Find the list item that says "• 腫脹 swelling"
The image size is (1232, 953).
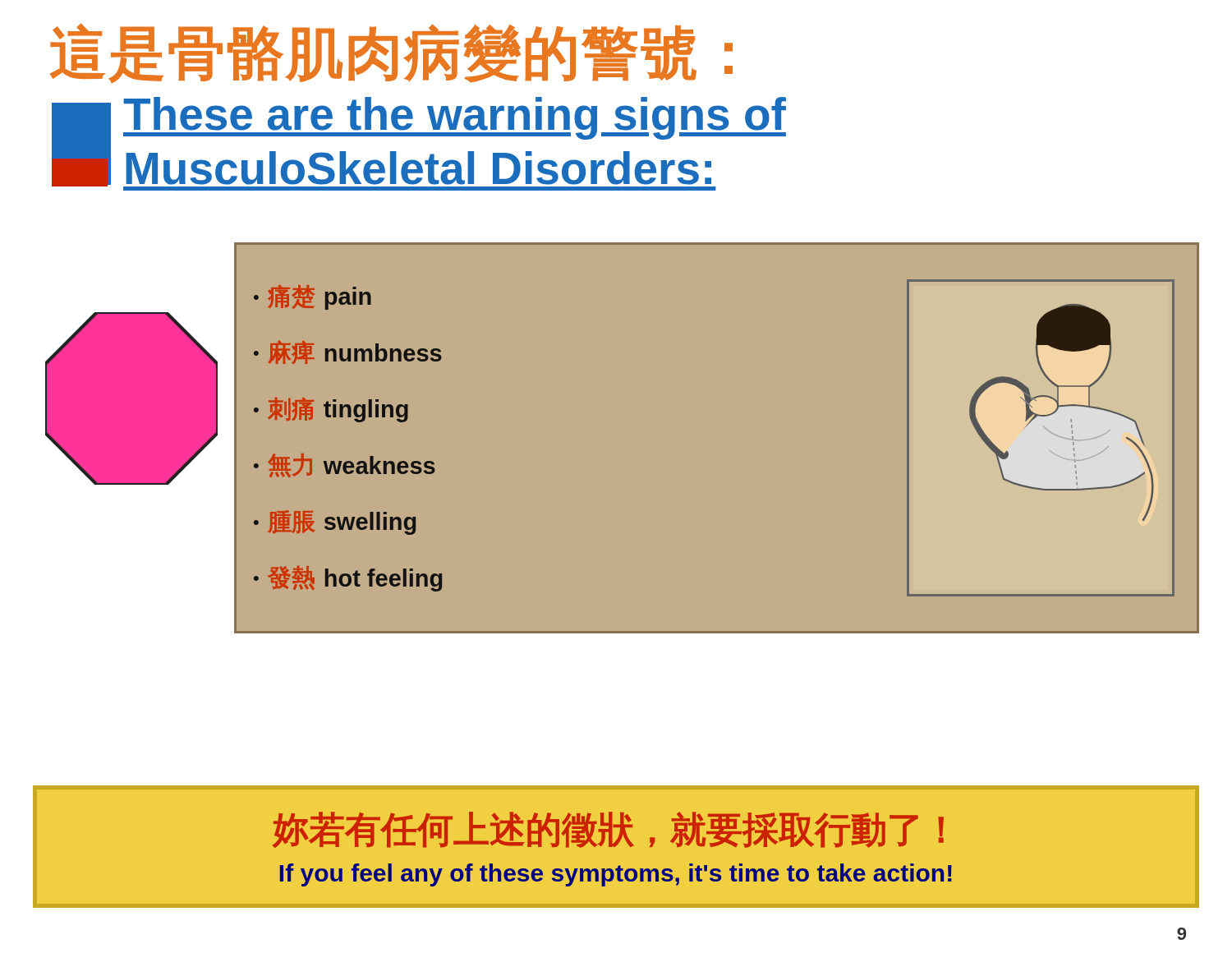(335, 522)
